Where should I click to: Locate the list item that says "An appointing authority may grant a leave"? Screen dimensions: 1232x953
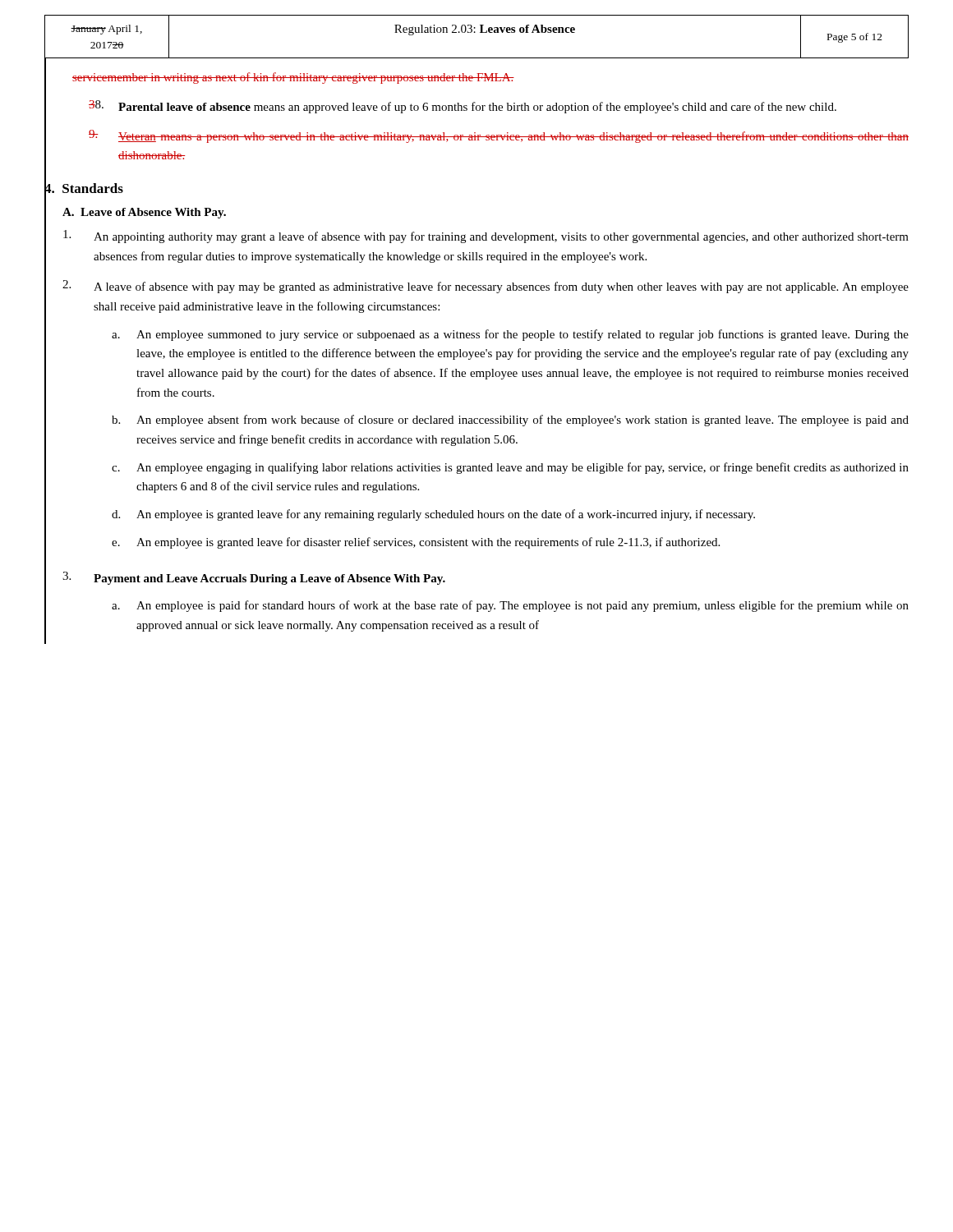(x=486, y=247)
